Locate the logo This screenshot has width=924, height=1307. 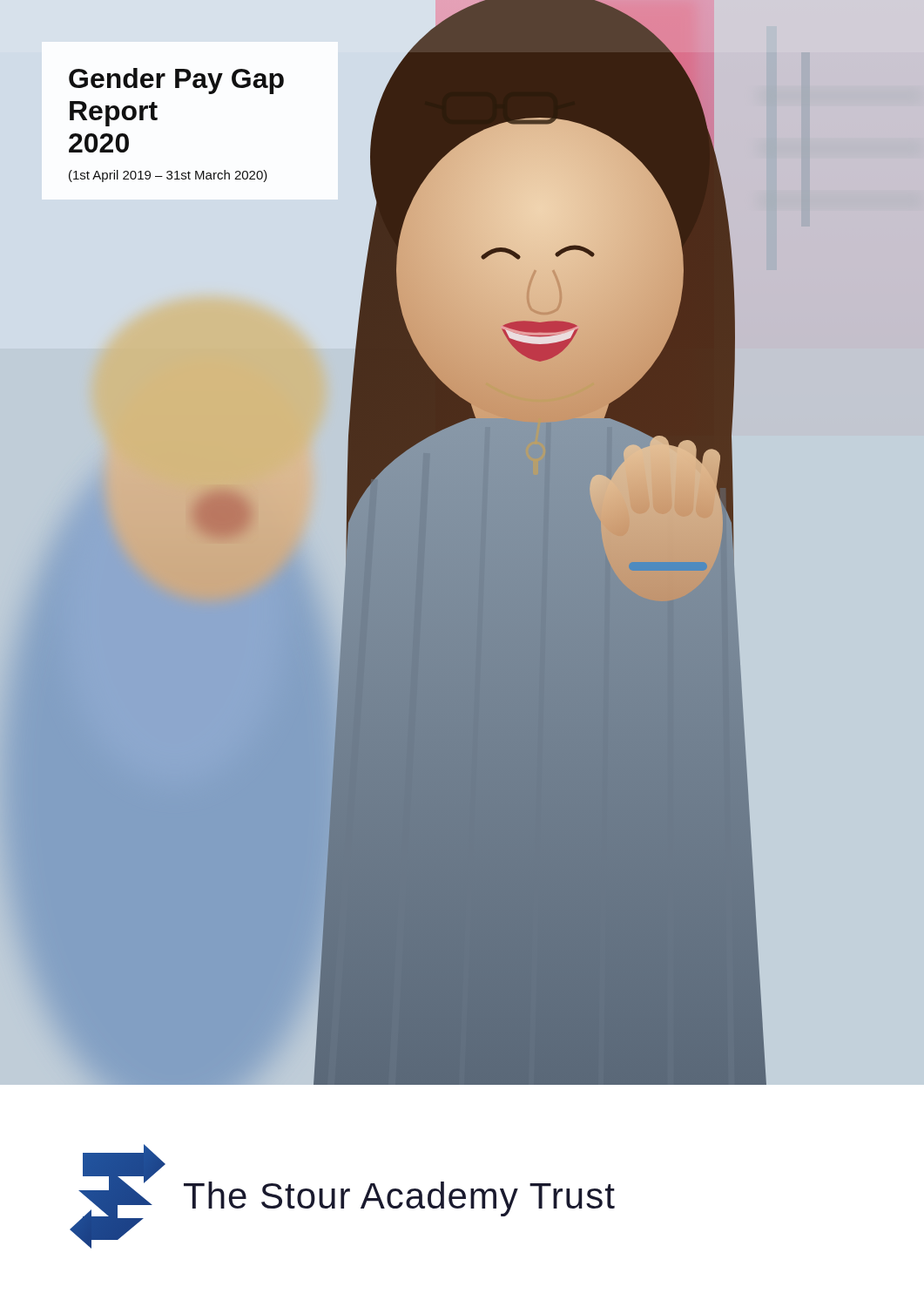point(462,1196)
